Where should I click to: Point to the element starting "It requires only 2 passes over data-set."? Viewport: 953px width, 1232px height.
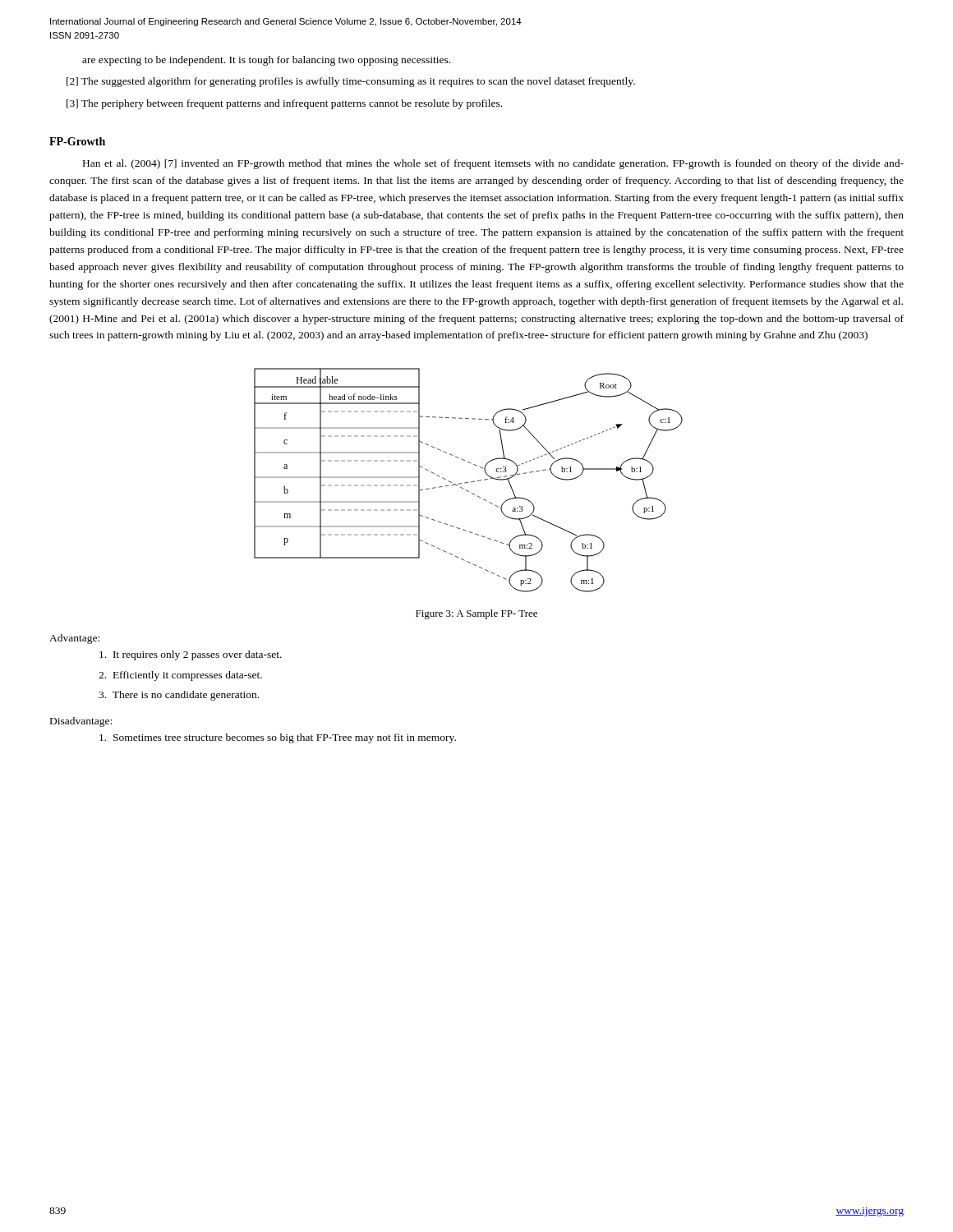tap(190, 655)
